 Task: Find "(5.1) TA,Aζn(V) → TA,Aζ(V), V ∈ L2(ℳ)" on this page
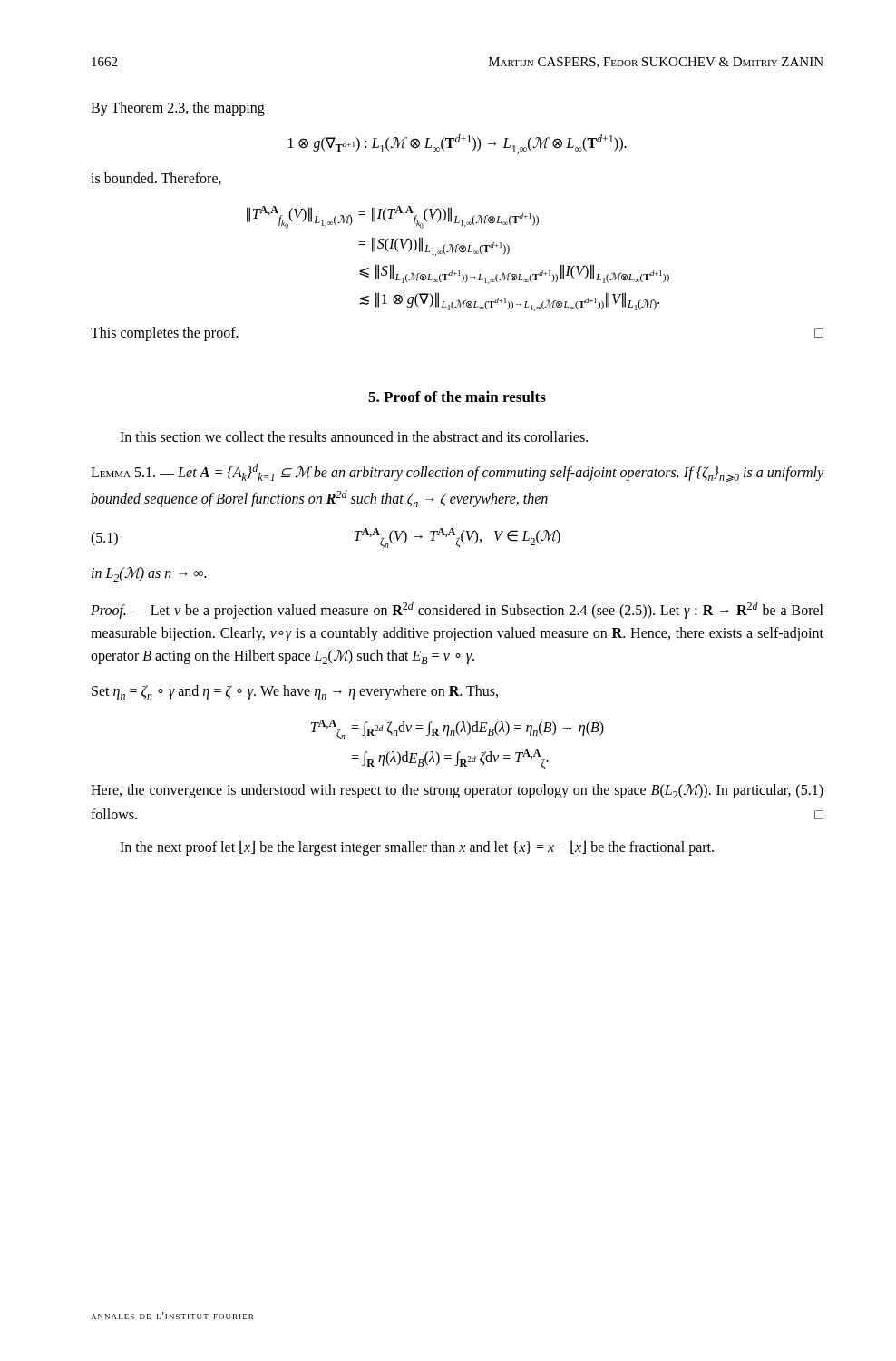457,538
